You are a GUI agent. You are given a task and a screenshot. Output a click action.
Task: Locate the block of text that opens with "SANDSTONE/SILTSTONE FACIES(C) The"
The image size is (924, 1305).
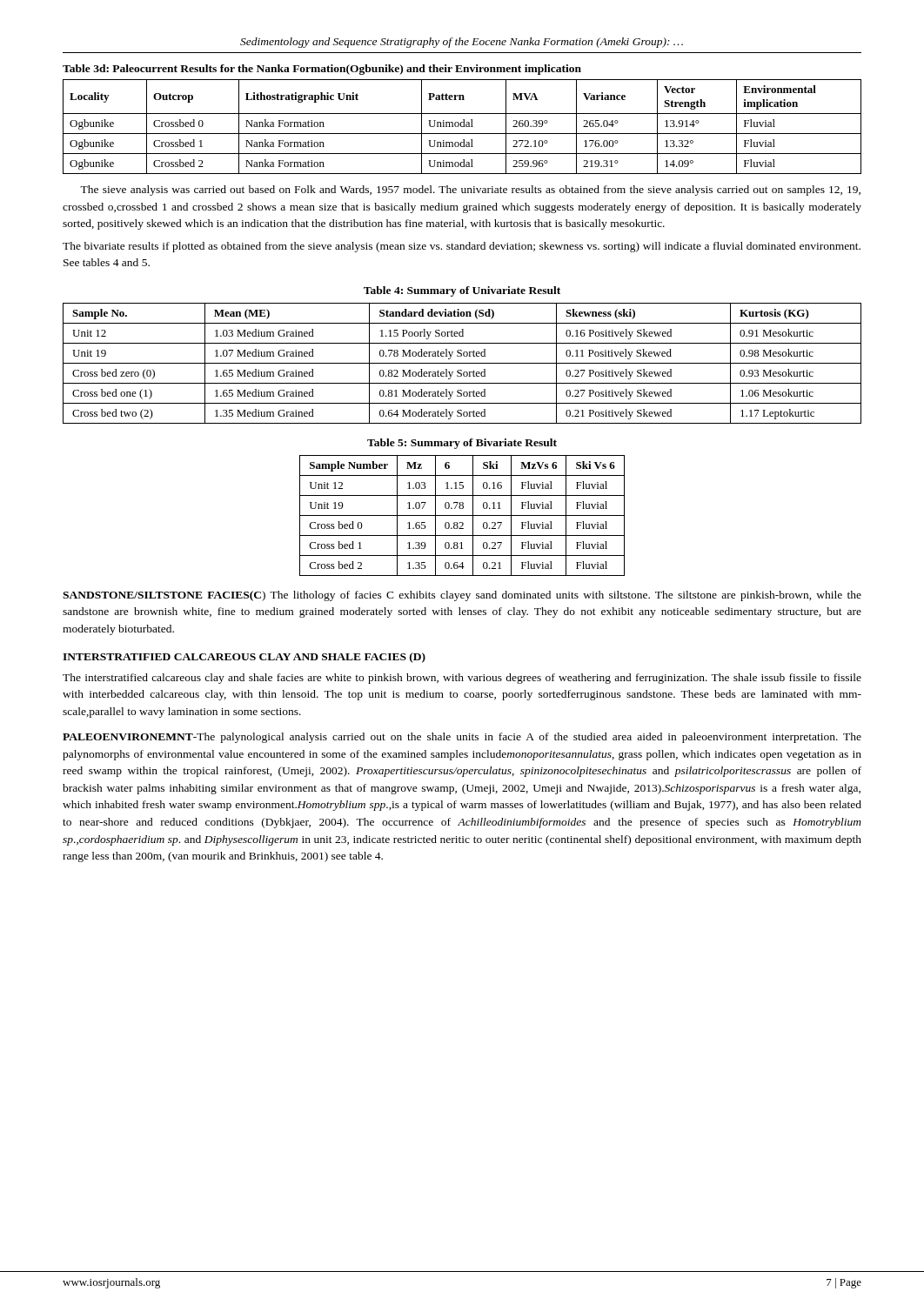coord(462,611)
